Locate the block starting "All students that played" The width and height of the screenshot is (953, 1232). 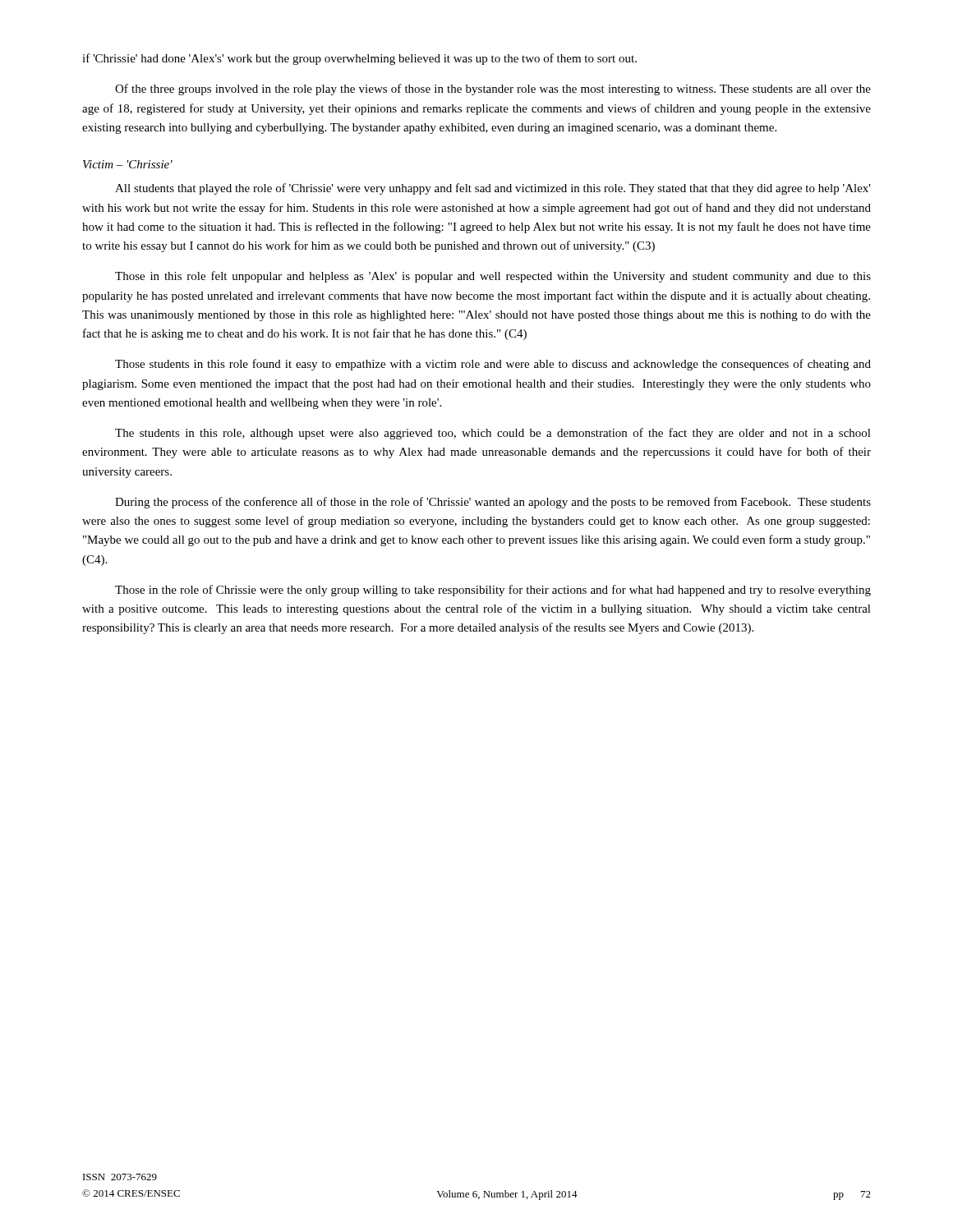pyautogui.click(x=476, y=217)
